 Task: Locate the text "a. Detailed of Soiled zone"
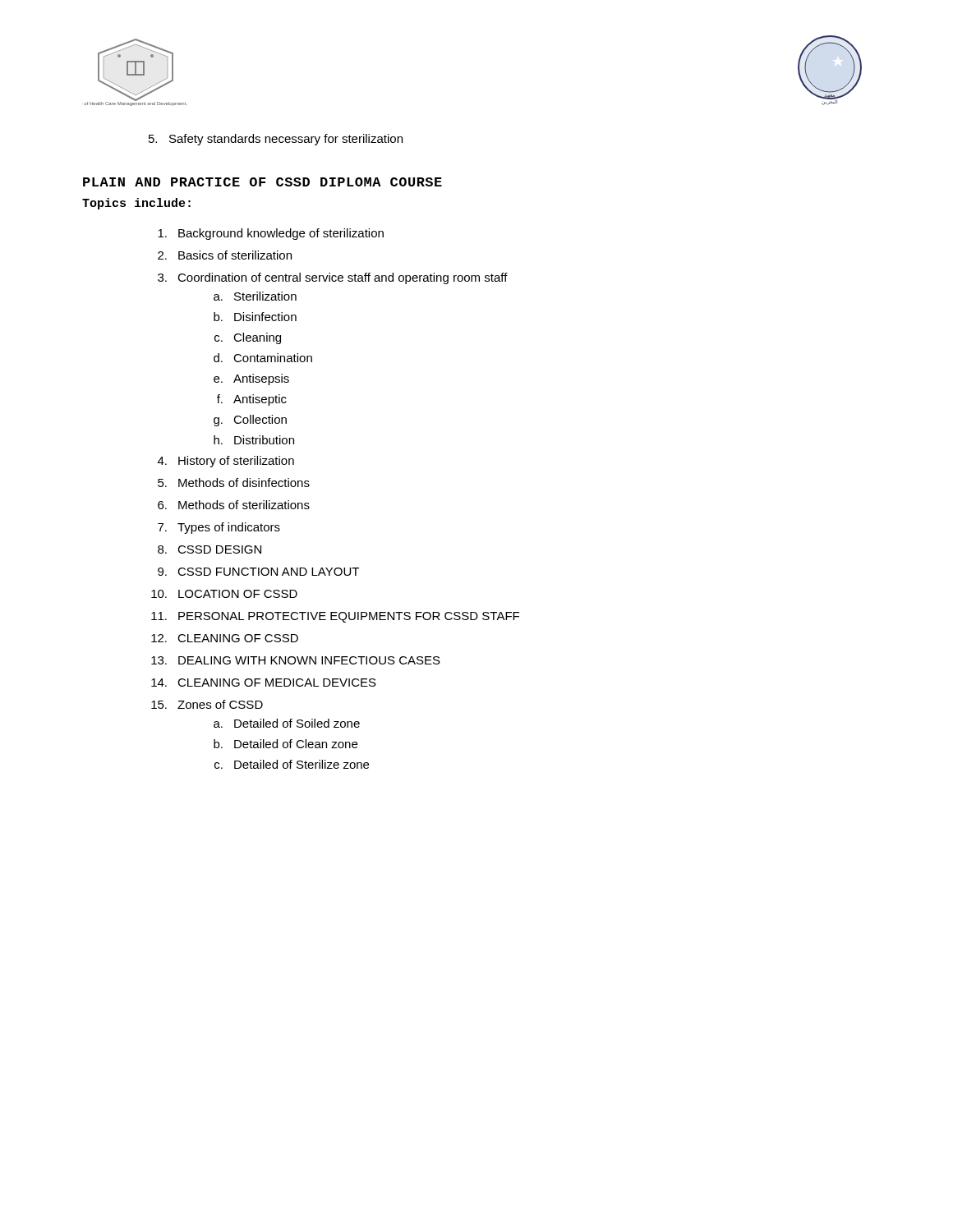click(279, 723)
